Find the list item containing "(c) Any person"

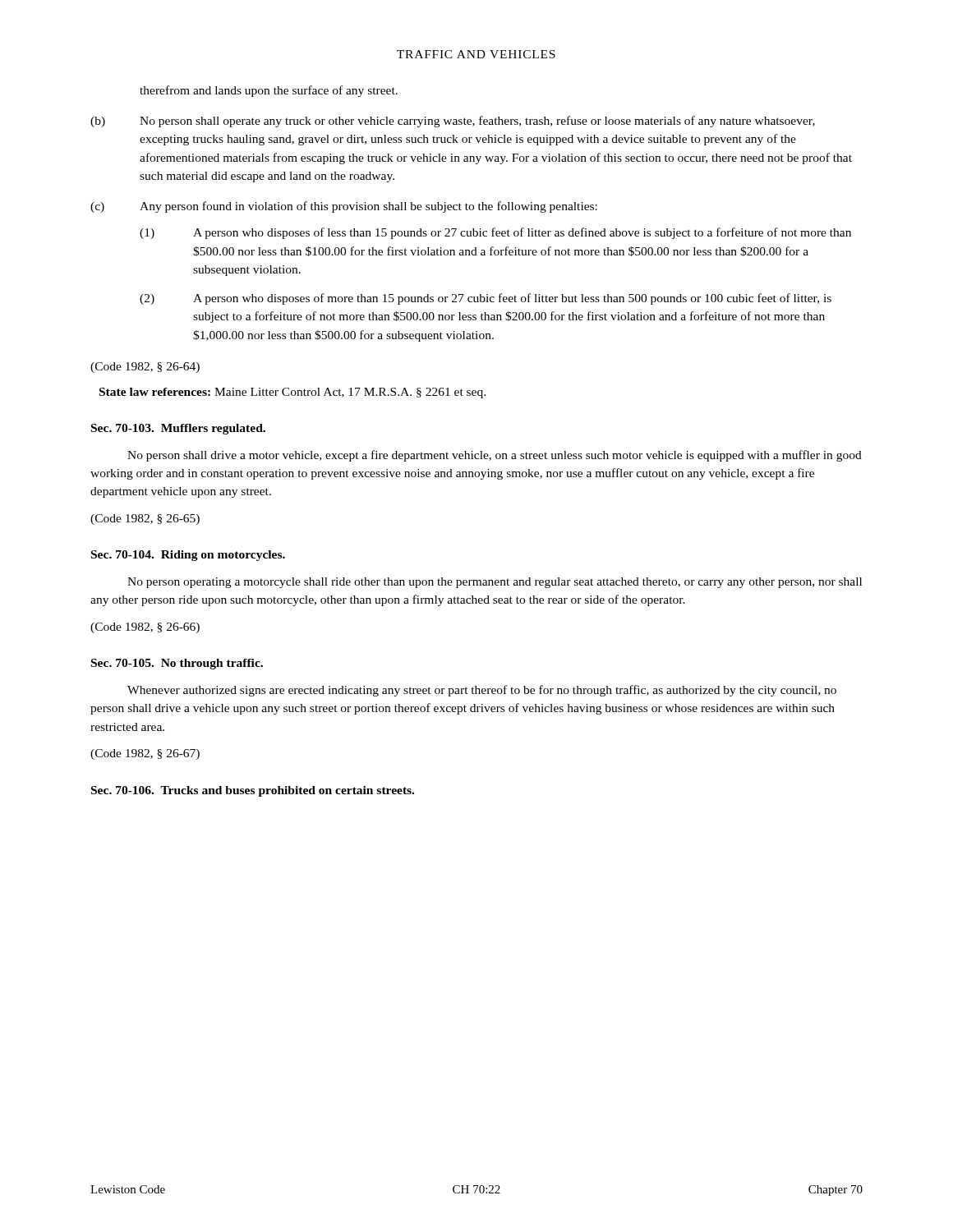tap(344, 207)
